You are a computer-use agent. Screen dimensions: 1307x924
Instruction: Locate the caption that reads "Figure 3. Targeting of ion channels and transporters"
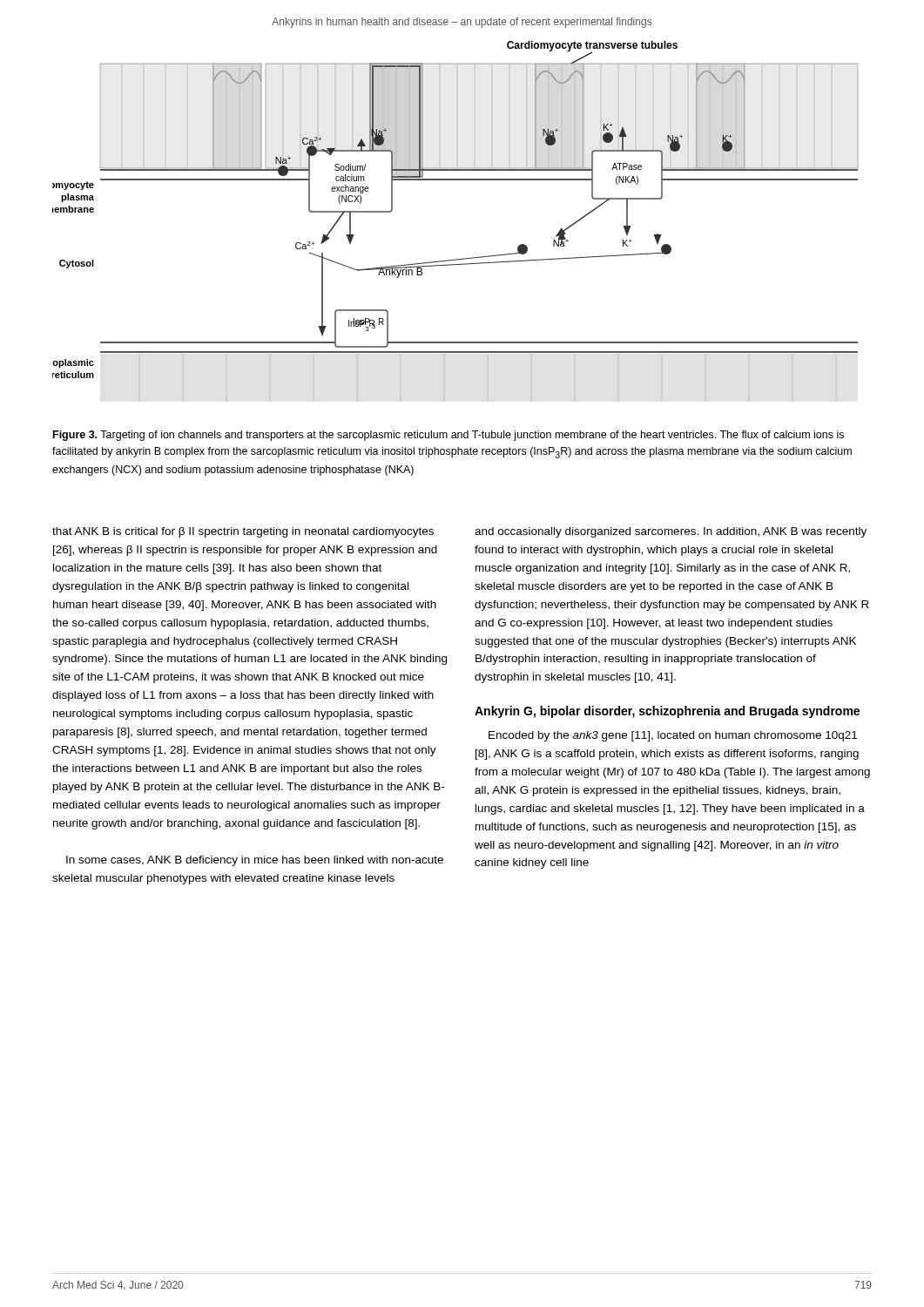click(x=452, y=452)
